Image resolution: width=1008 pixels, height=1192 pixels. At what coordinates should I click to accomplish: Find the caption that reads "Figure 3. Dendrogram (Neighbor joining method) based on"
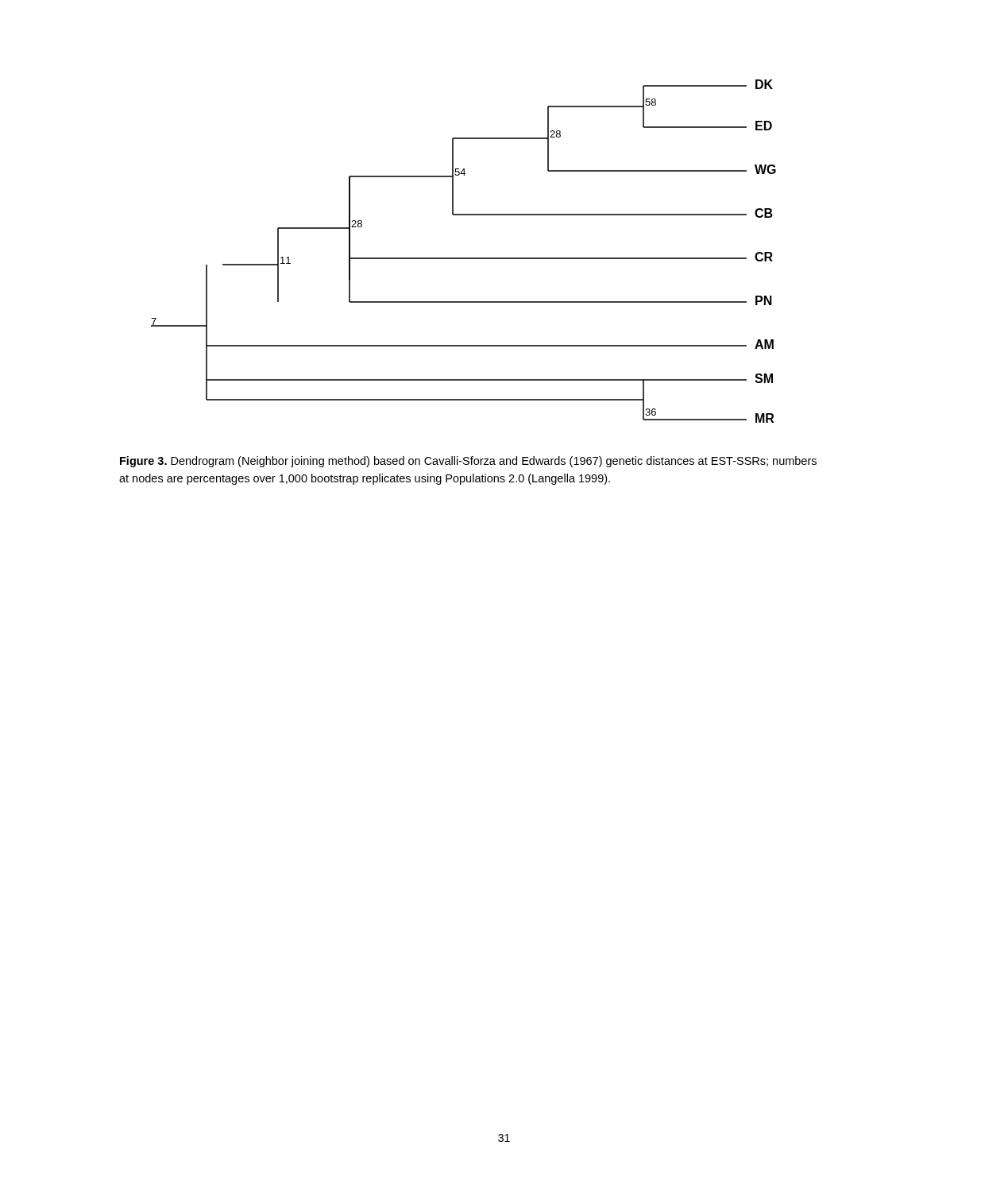[x=468, y=470]
